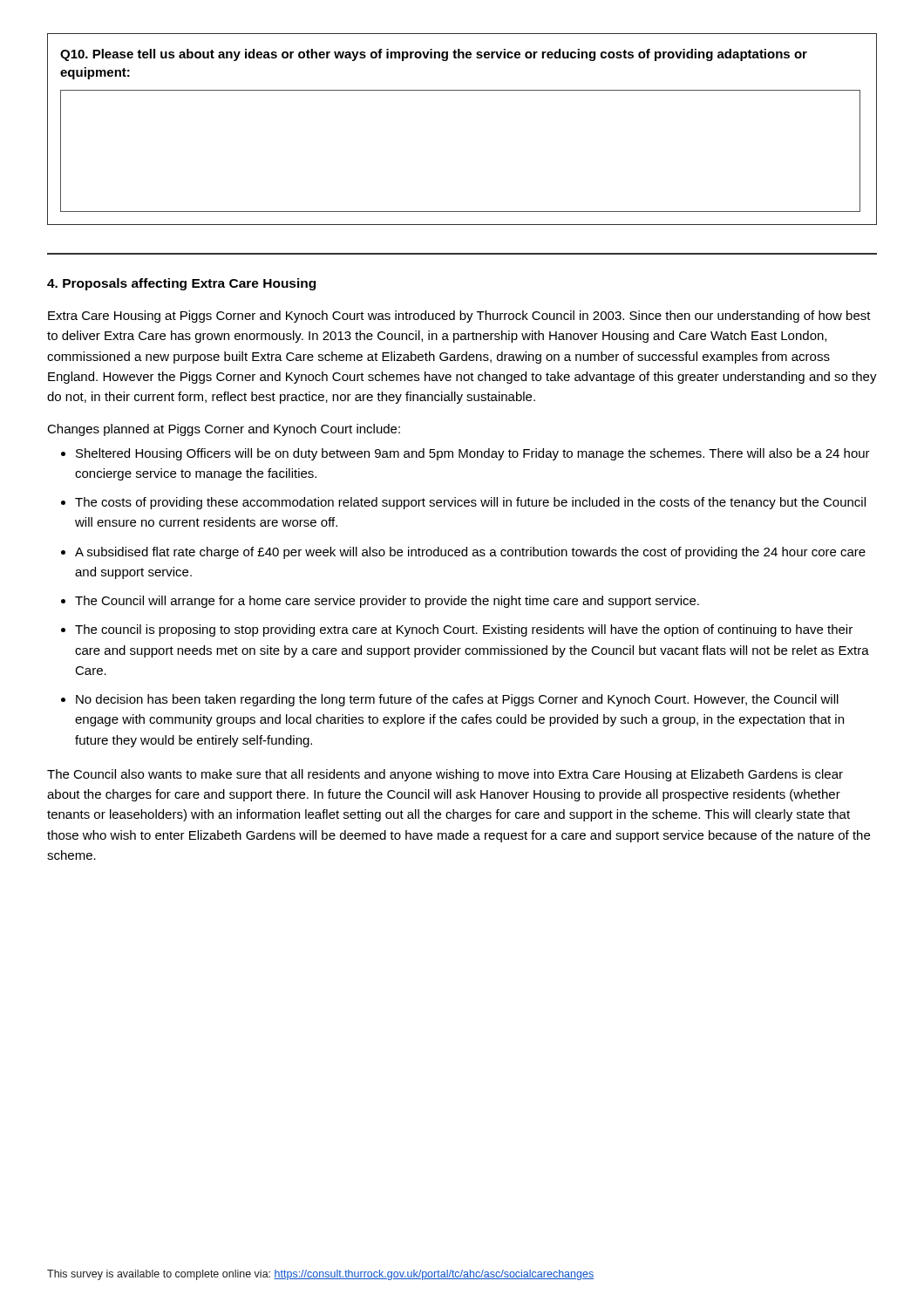The image size is (924, 1308).
Task: Locate the list item that says "The council is proposing"
Action: [x=472, y=650]
